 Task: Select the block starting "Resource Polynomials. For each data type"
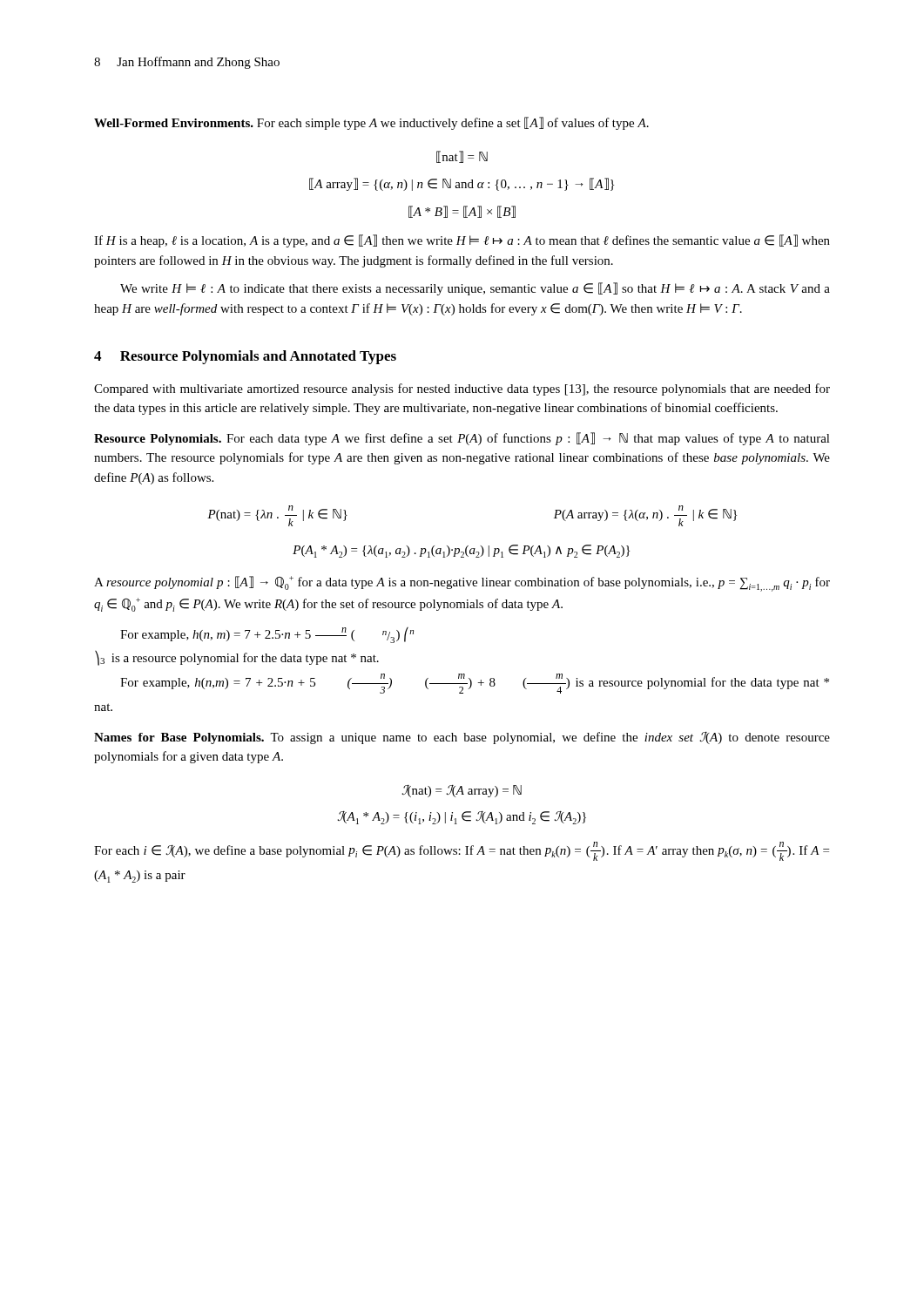pyautogui.click(x=462, y=458)
